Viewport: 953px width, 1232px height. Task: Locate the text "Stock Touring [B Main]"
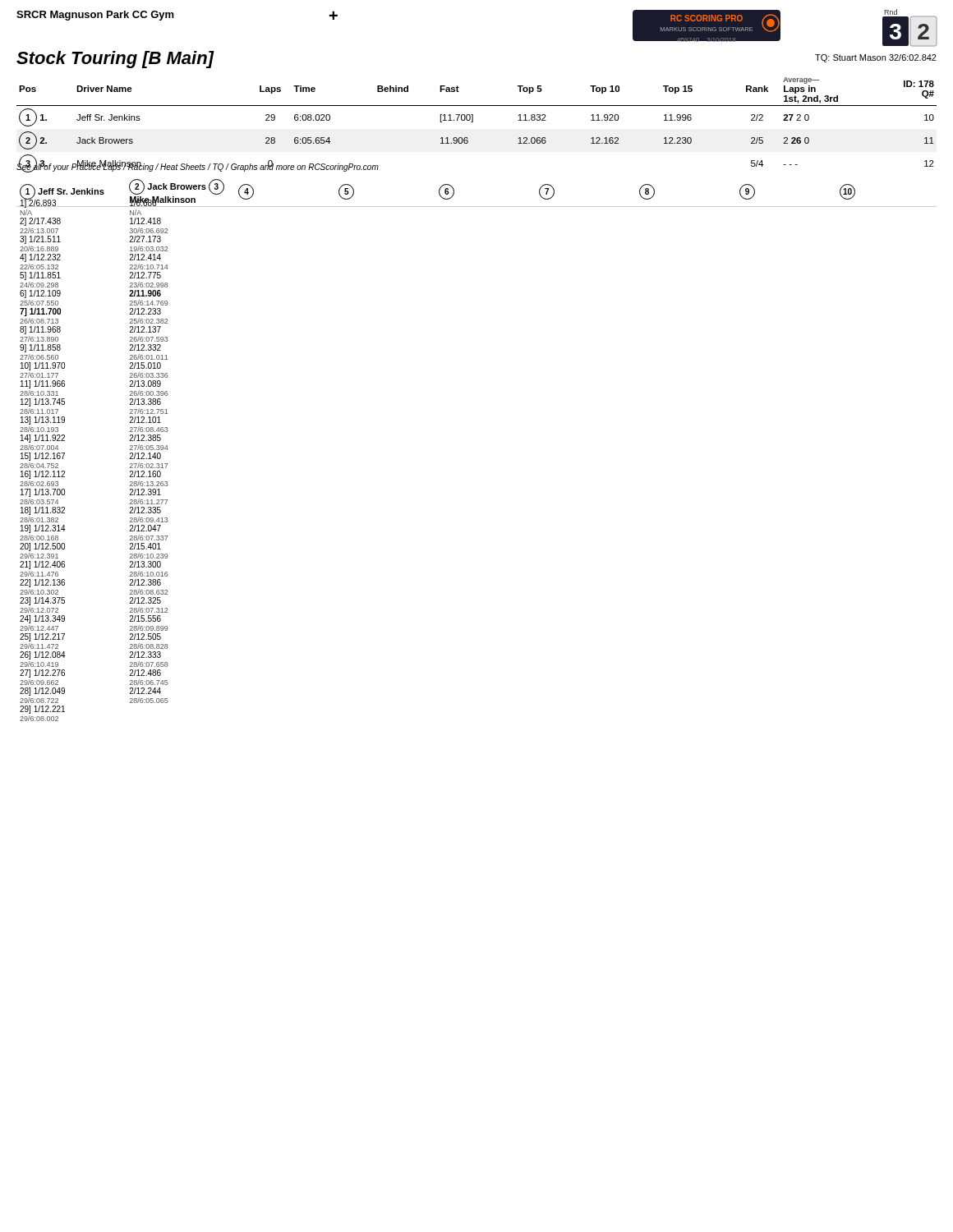tap(115, 58)
